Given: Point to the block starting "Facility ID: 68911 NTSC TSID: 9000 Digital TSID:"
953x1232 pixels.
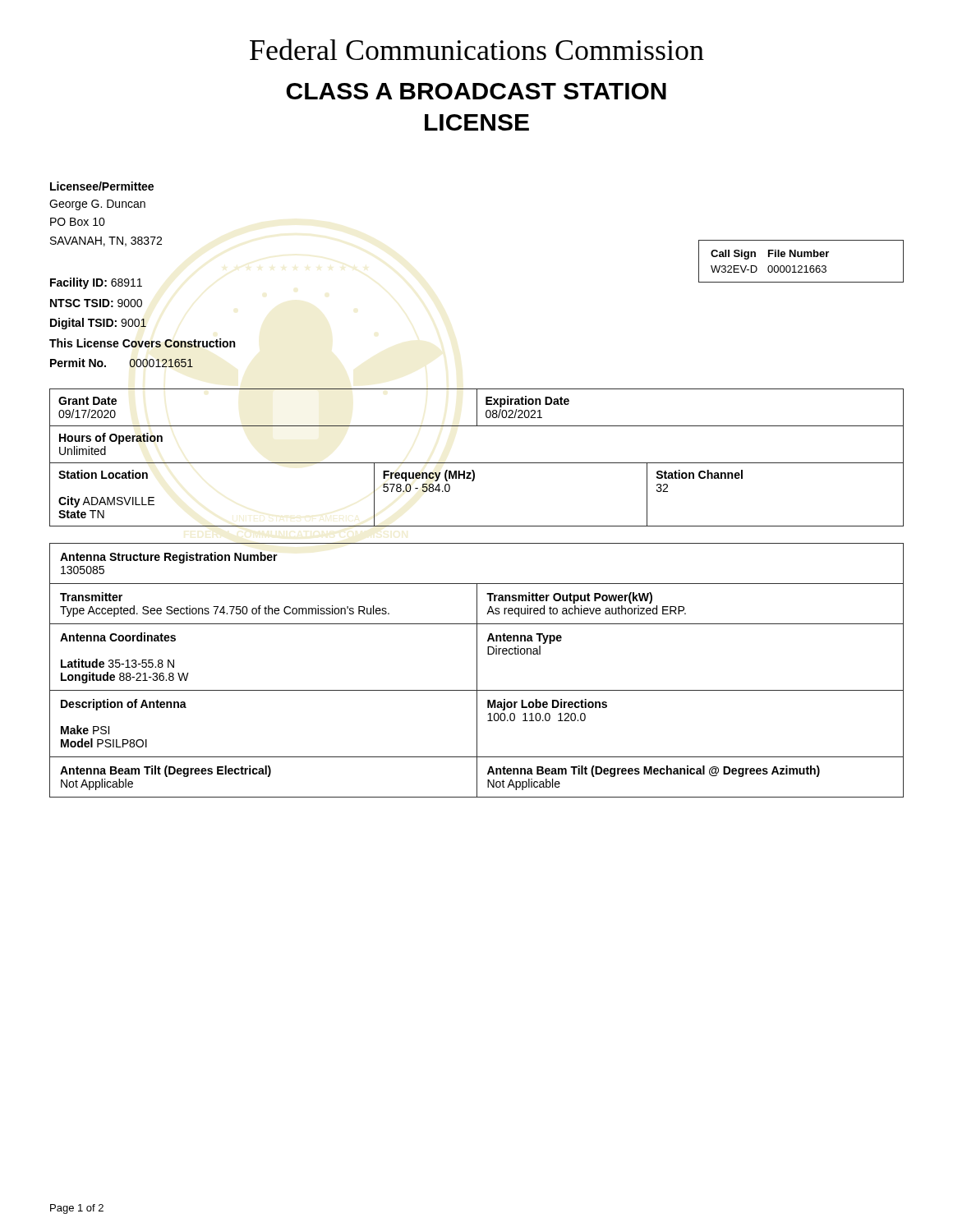Looking at the screenshot, I should pyautogui.click(x=143, y=323).
